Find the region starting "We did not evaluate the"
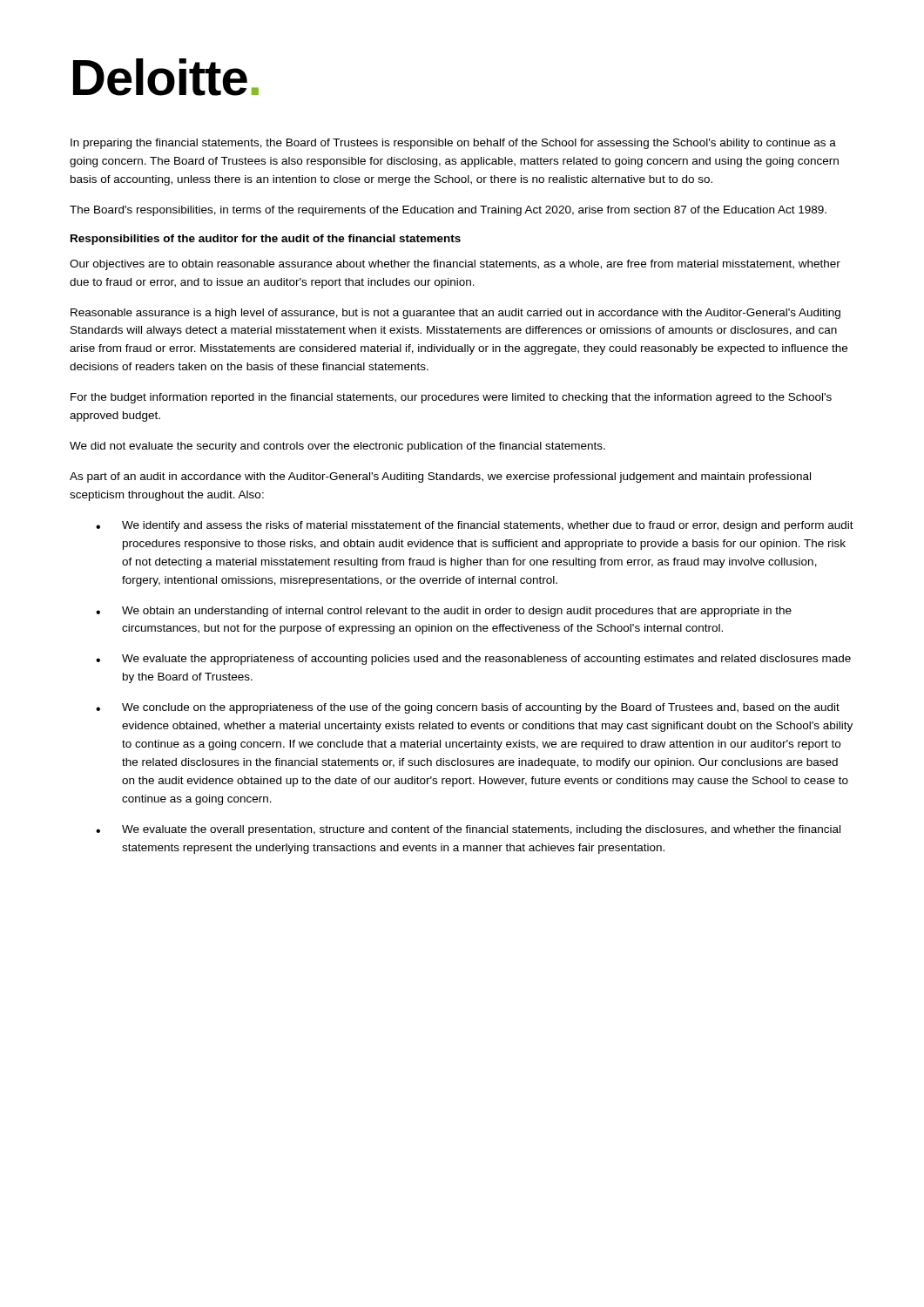The width and height of the screenshot is (924, 1307). click(x=338, y=446)
